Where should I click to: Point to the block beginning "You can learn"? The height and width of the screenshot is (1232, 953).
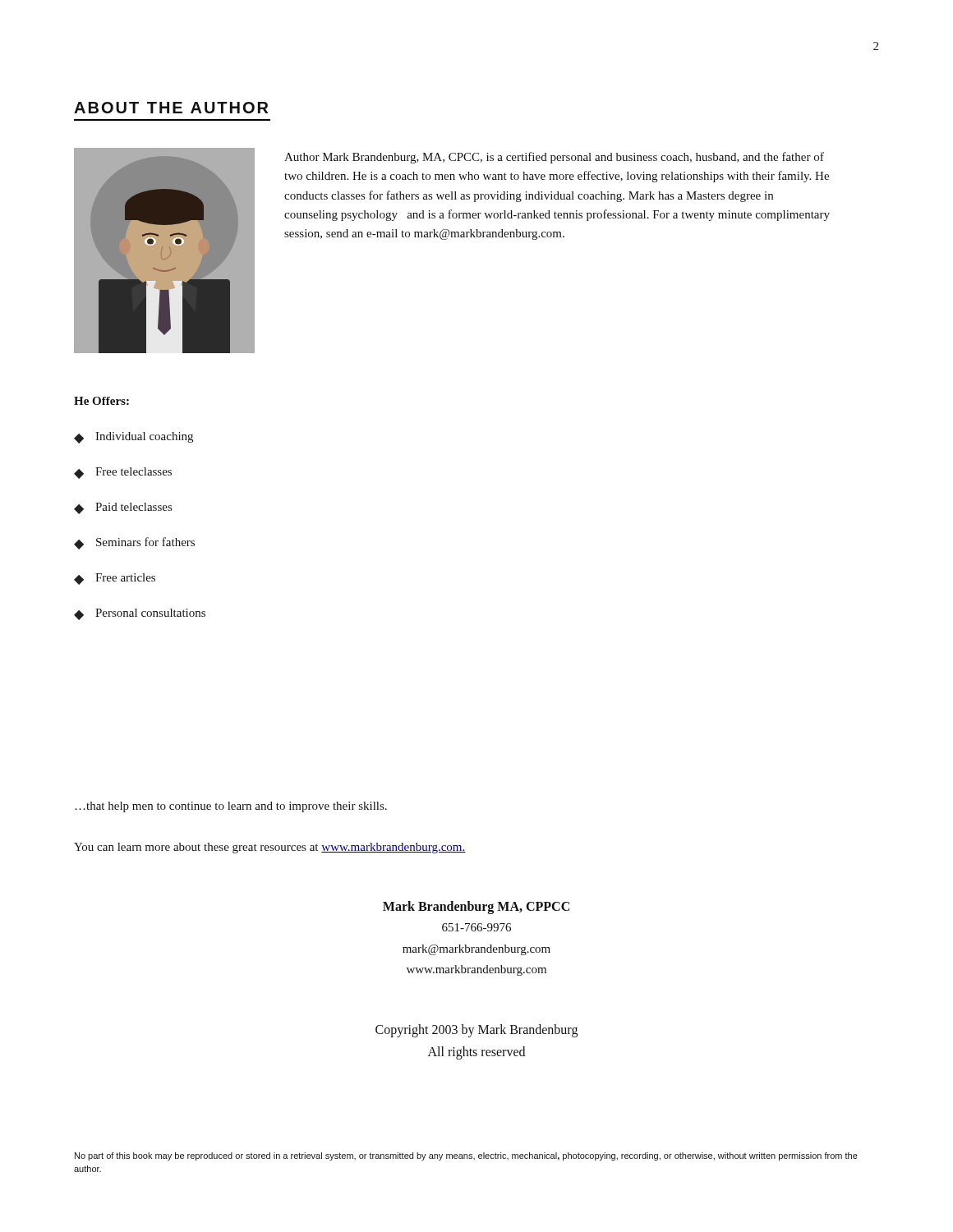tap(270, 847)
